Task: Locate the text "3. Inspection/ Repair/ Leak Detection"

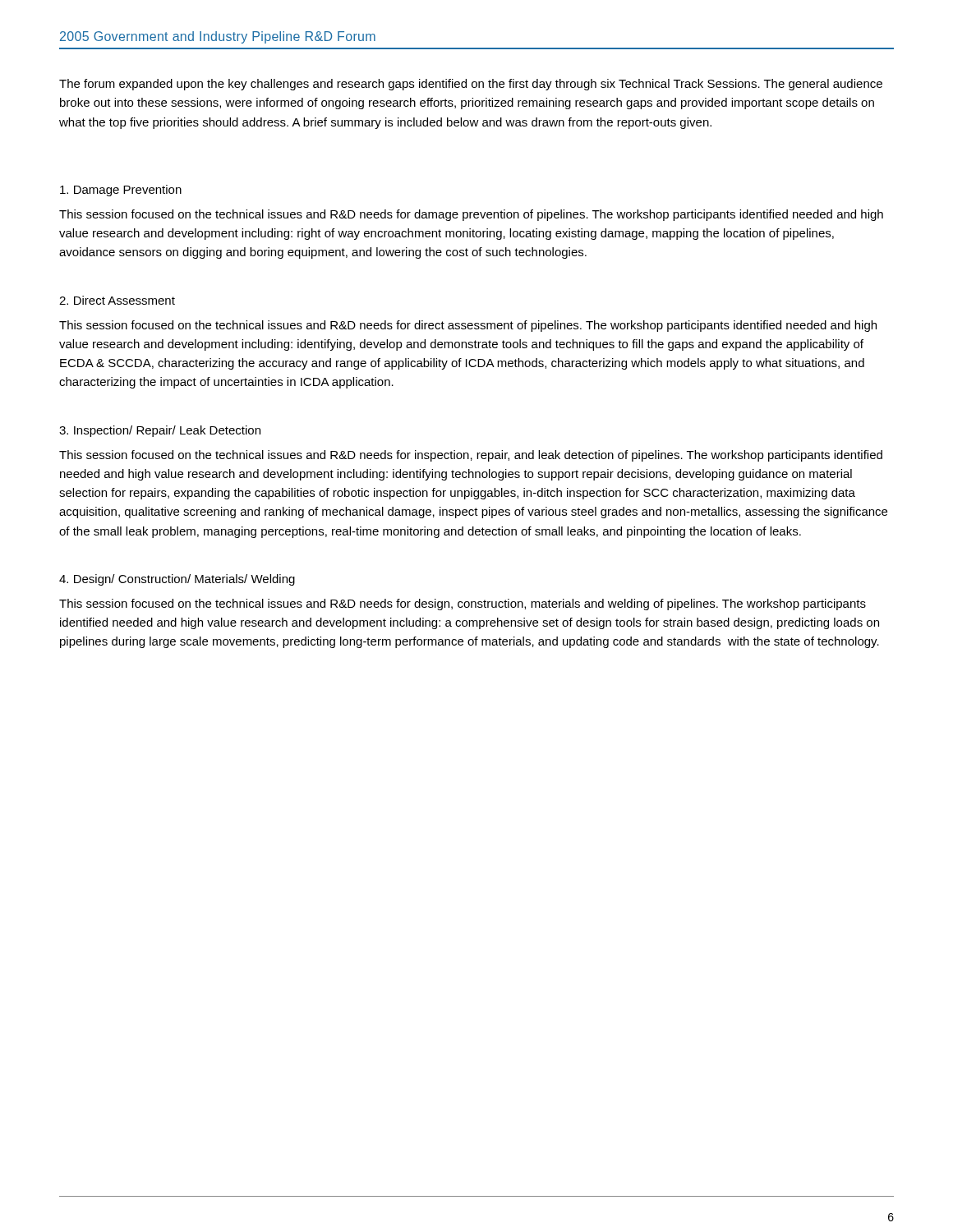Action: 160,430
